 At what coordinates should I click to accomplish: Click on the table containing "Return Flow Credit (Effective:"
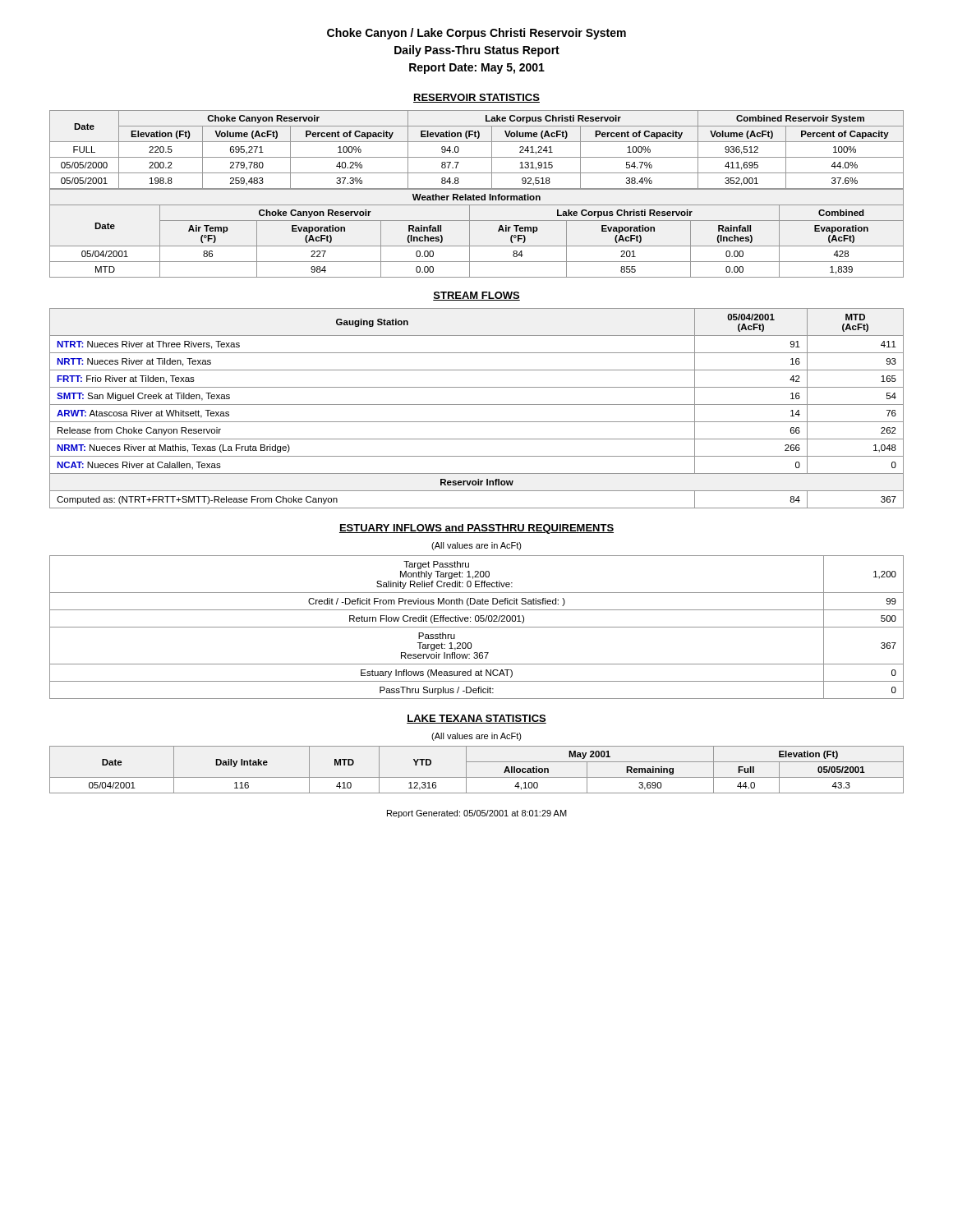point(476,627)
